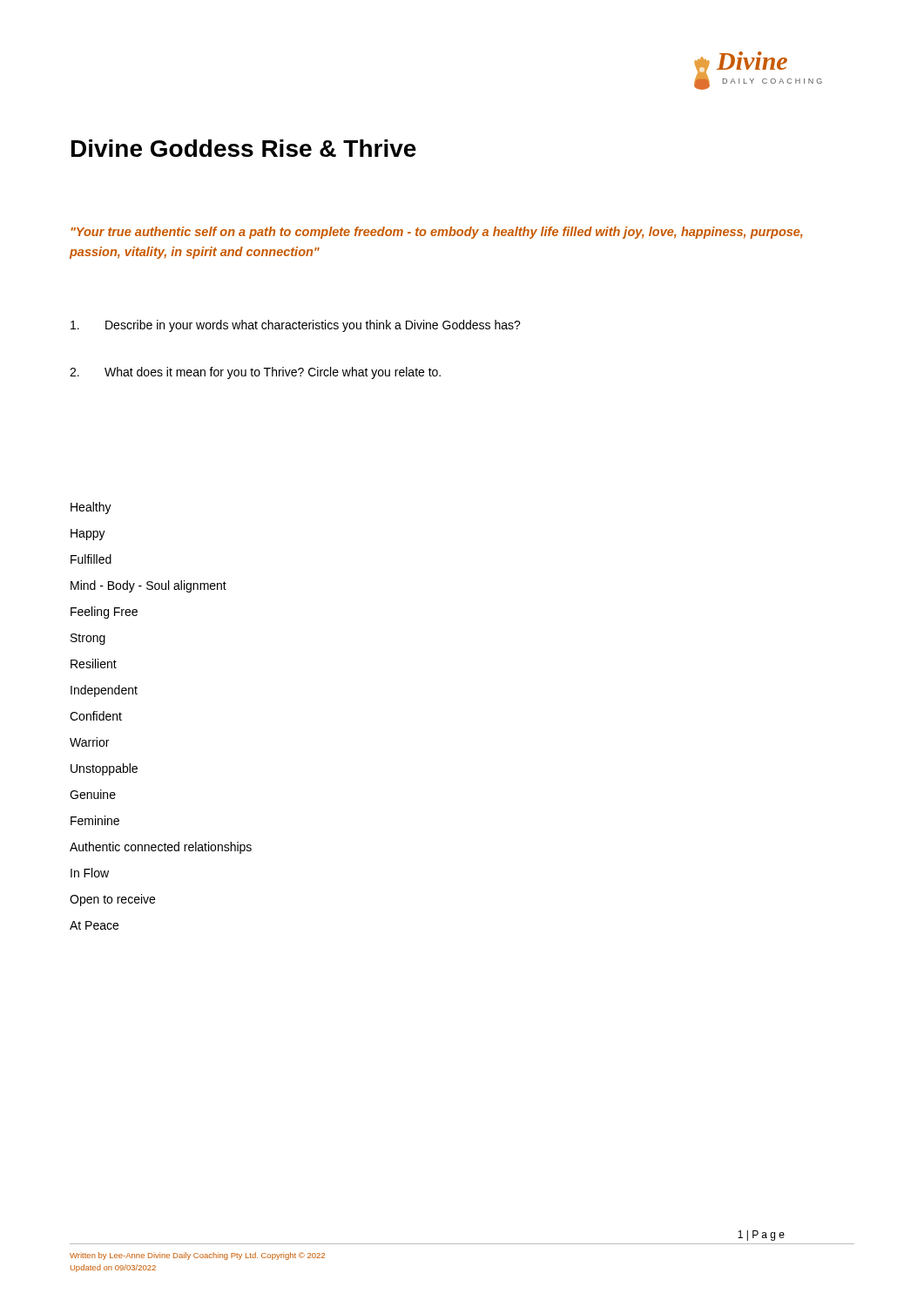Select the text starting "Authentic connected relationships"

tap(161, 847)
